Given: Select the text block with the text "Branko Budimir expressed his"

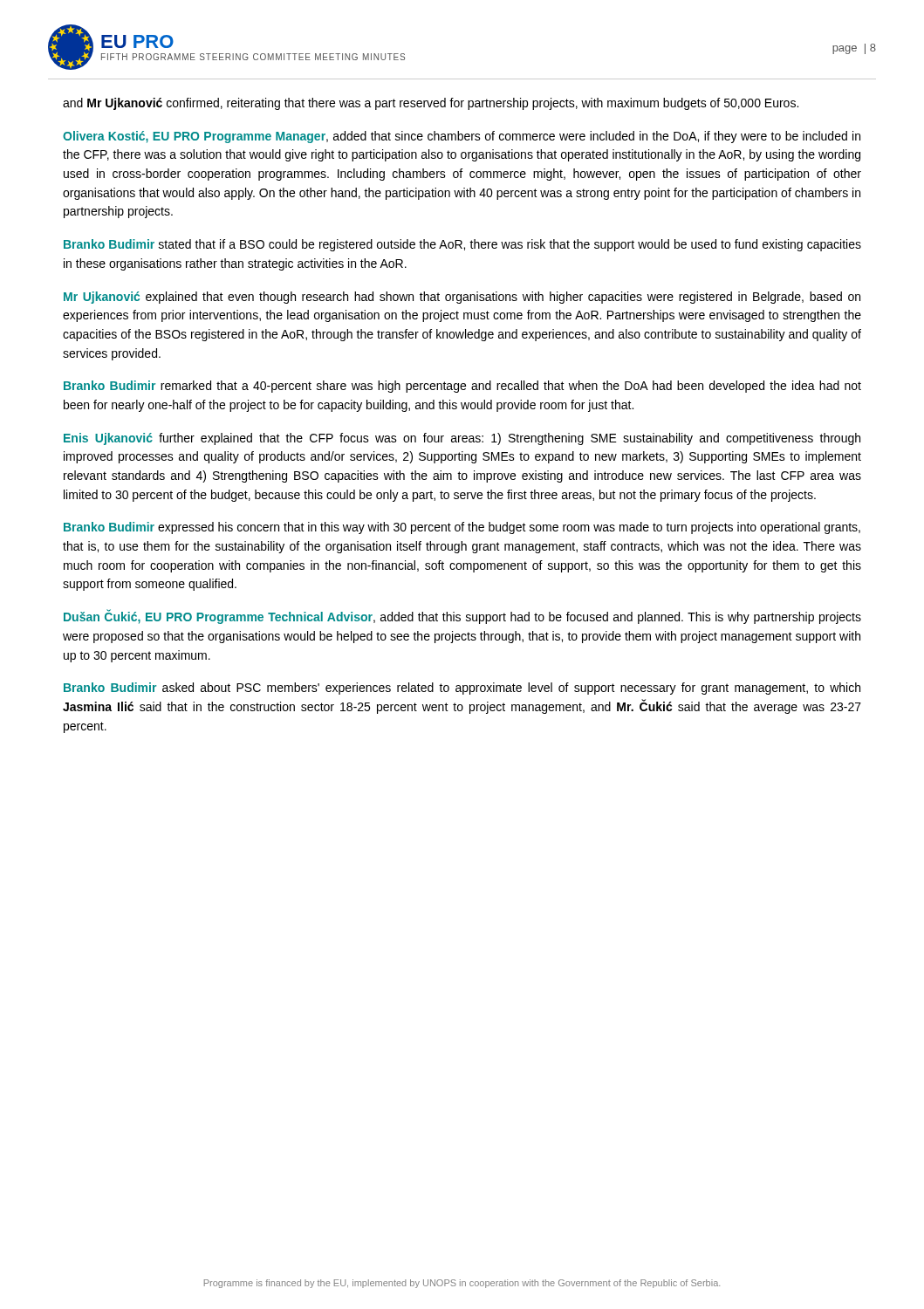Looking at the screenshot, I should click(x=462, y=556).
